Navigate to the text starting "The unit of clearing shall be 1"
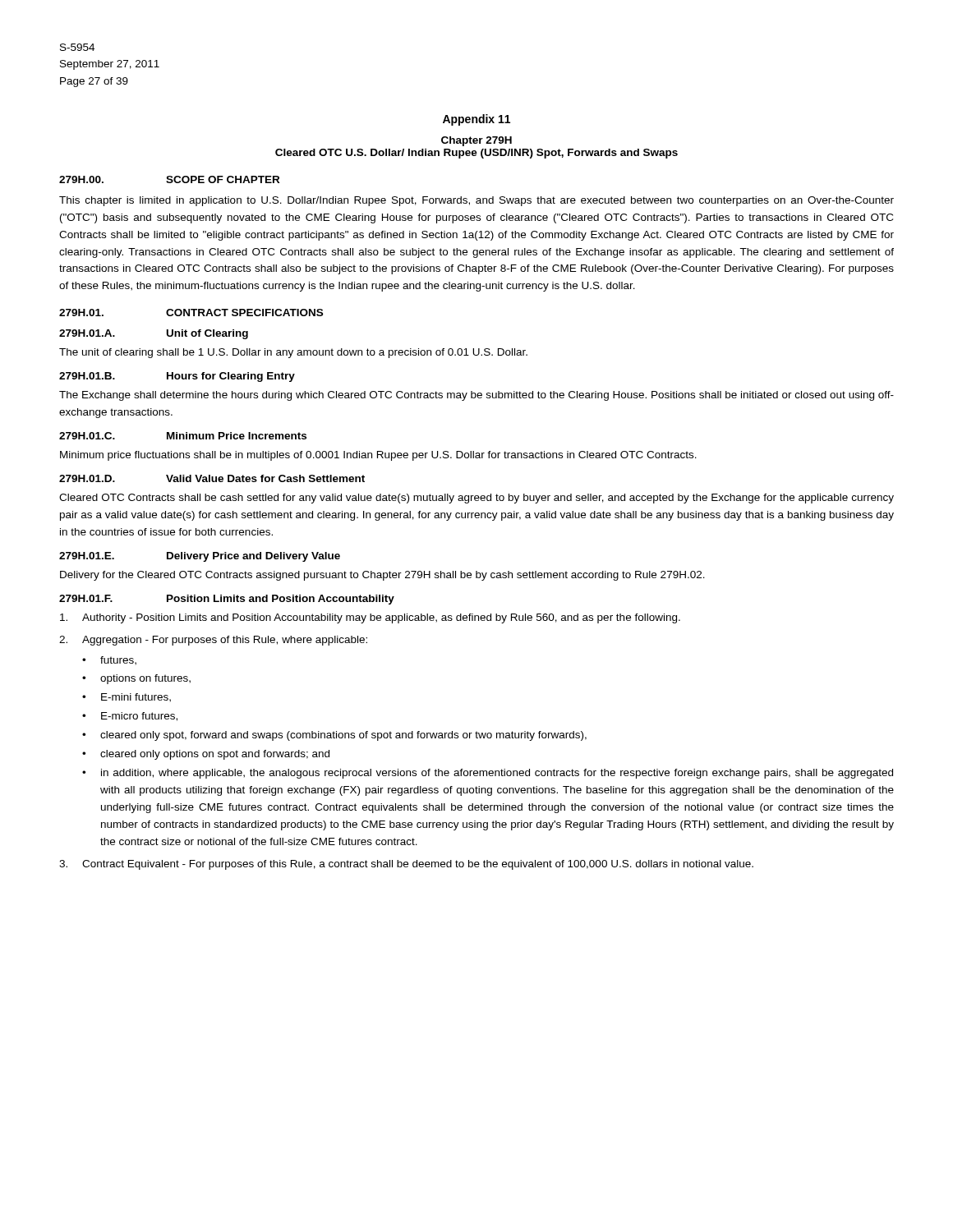This screenshot has width=953, height=1232. tap(476, 353)
